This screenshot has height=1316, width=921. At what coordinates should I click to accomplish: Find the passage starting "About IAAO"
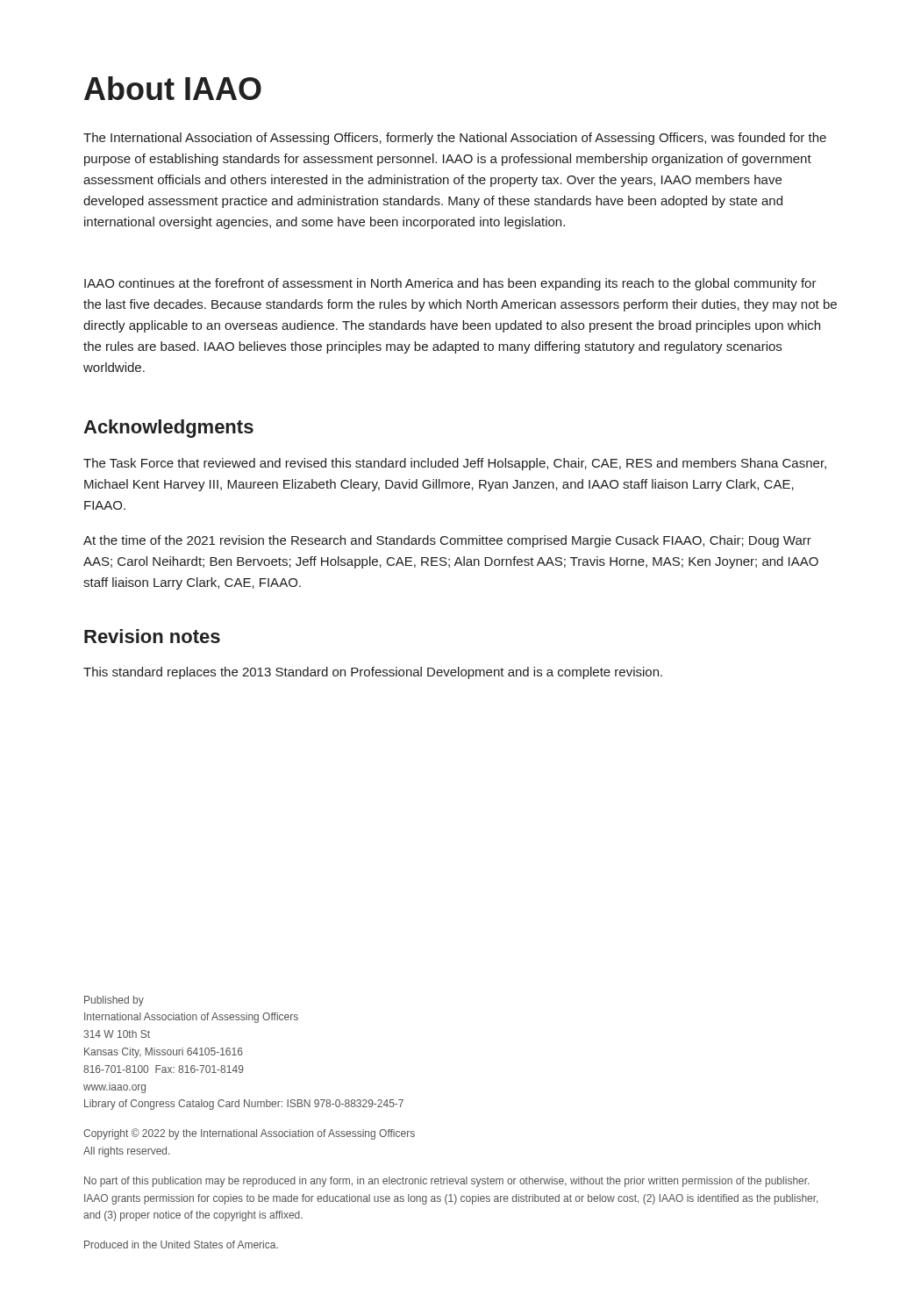pos(173,89)
